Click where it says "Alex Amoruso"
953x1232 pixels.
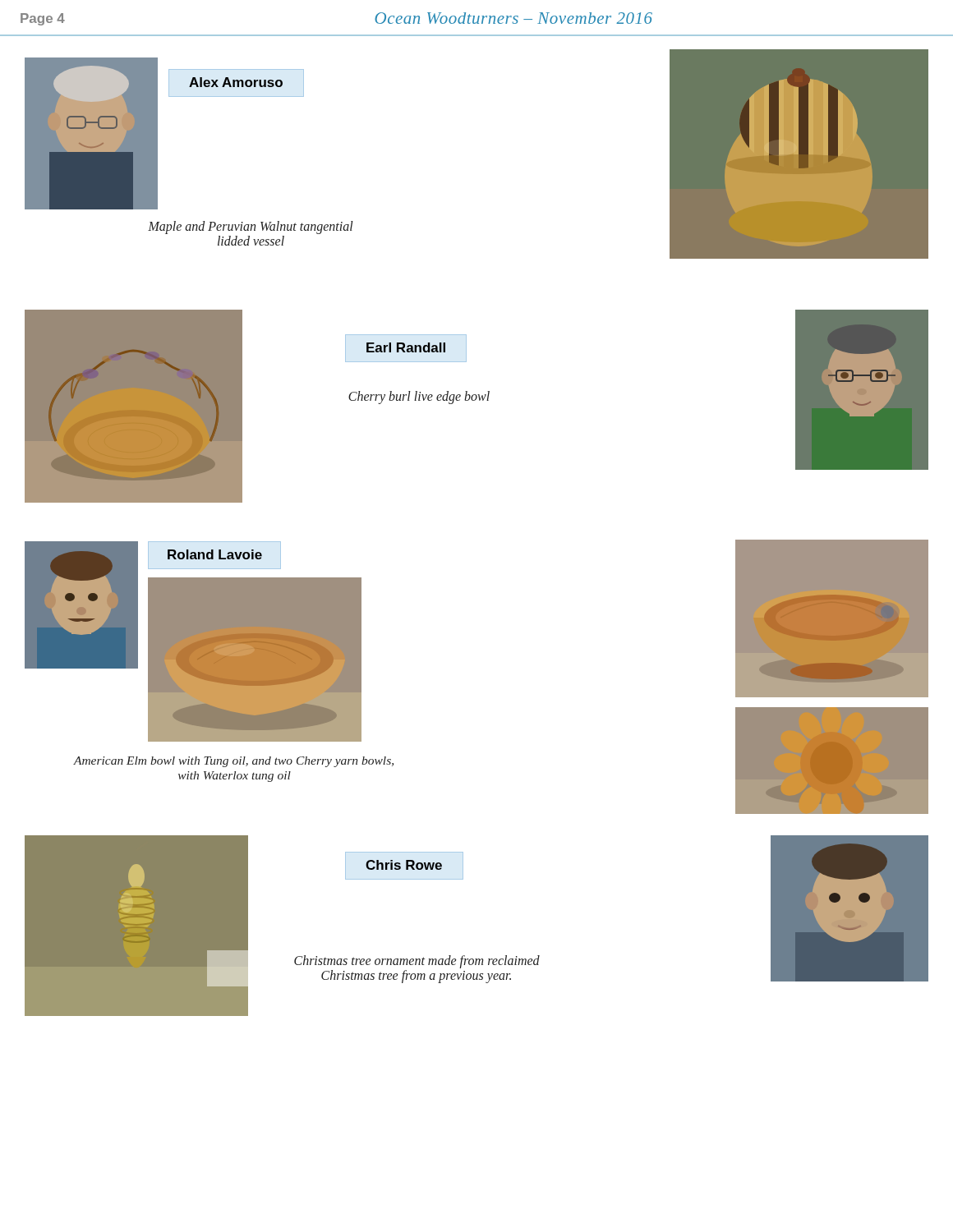tap(236, 83)
